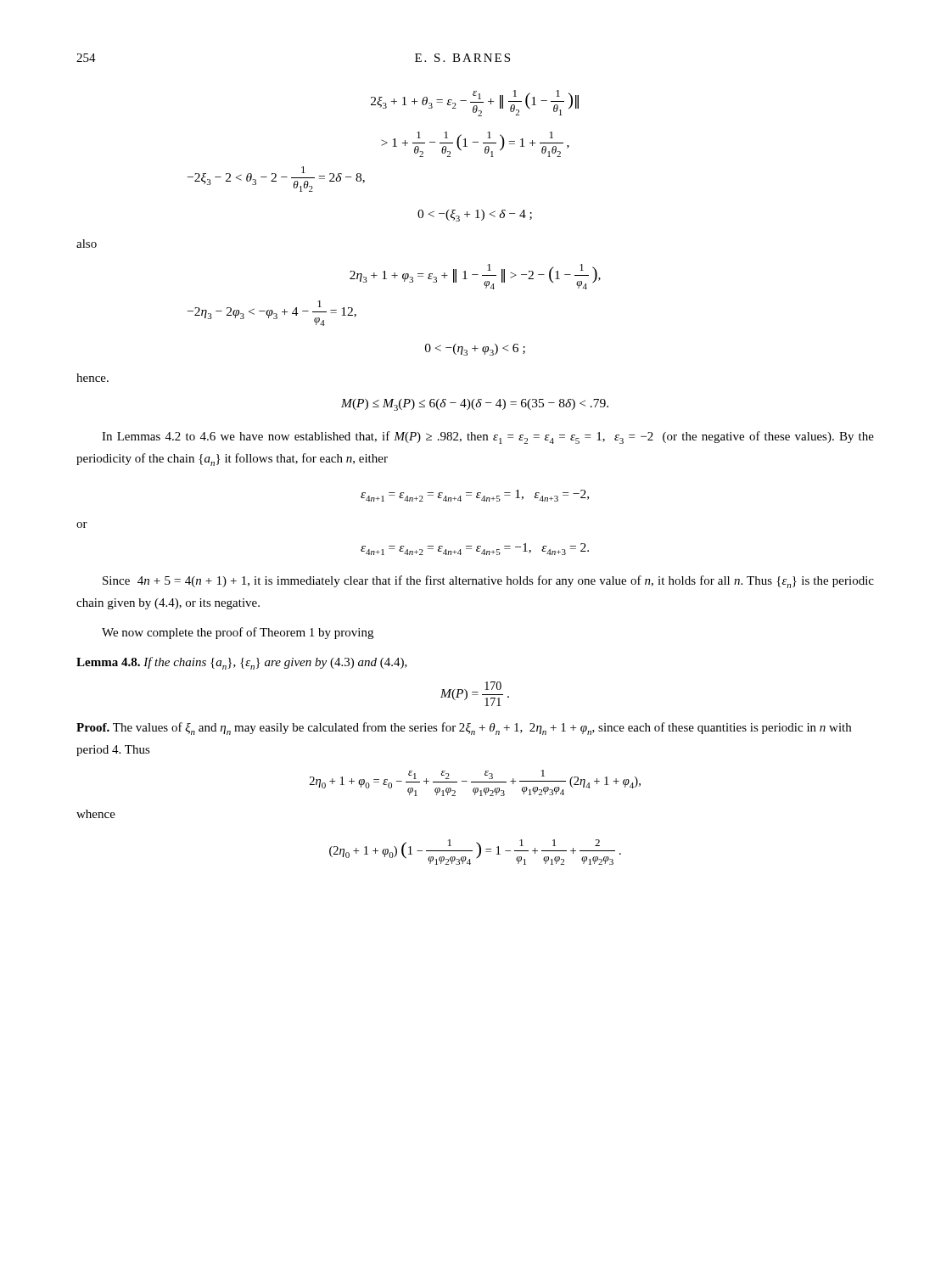The width and height of the screenshot is (952, 1273).
Task: Find the block starting "(2η0 + 1 +"
Action: pos(475,849)
